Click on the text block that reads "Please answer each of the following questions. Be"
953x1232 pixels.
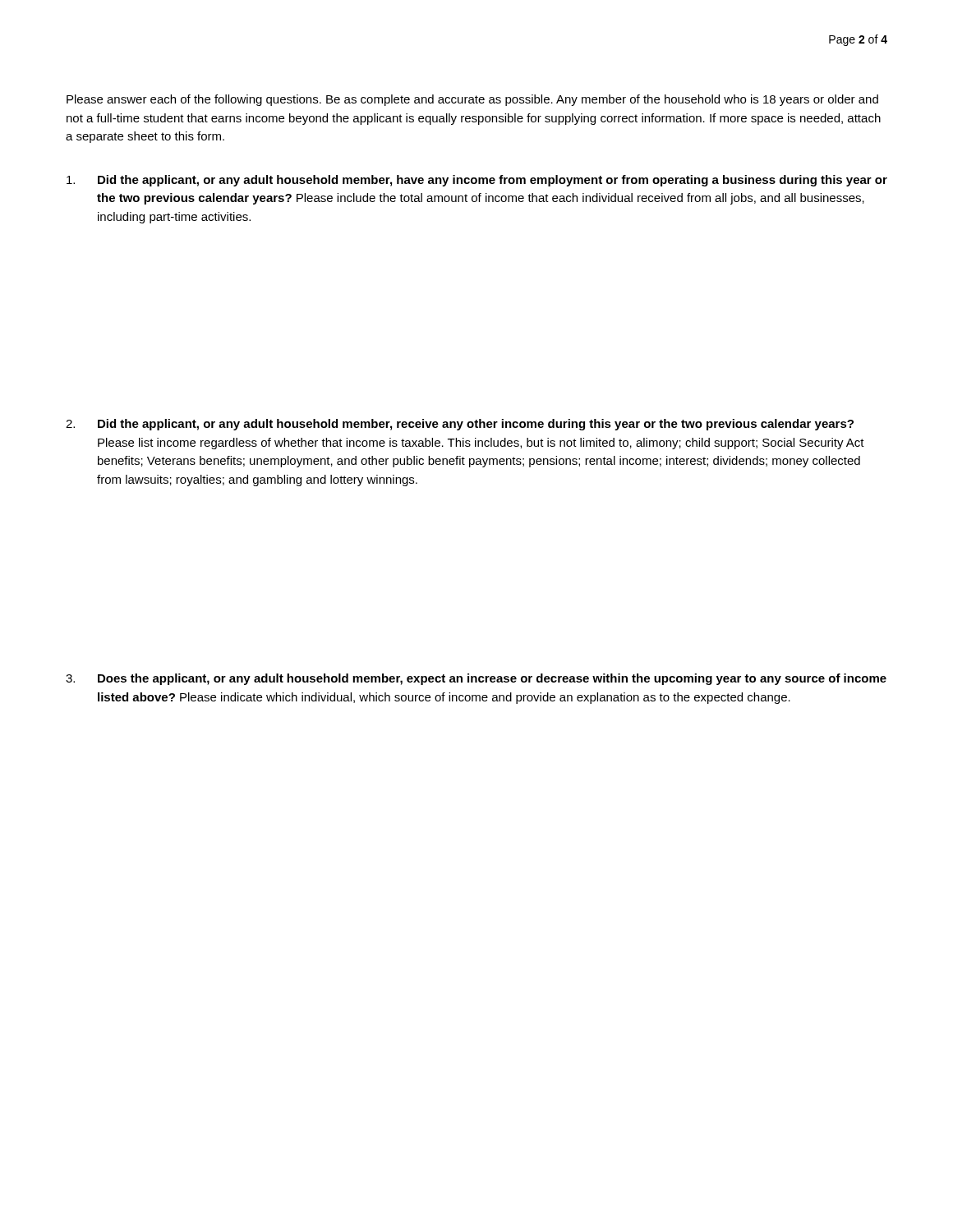point(473,117)
